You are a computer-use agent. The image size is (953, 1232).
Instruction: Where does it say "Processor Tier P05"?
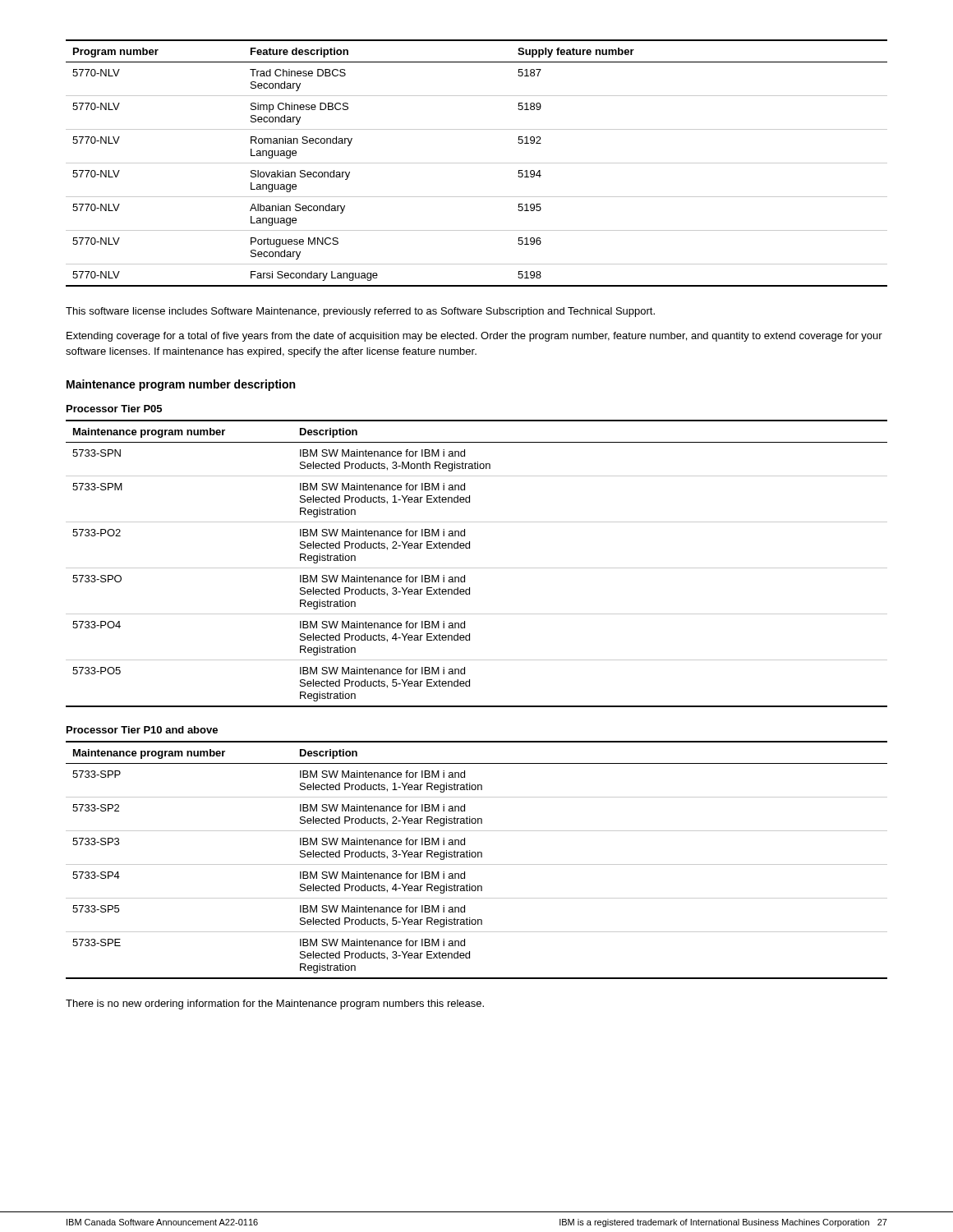point(114,408)
